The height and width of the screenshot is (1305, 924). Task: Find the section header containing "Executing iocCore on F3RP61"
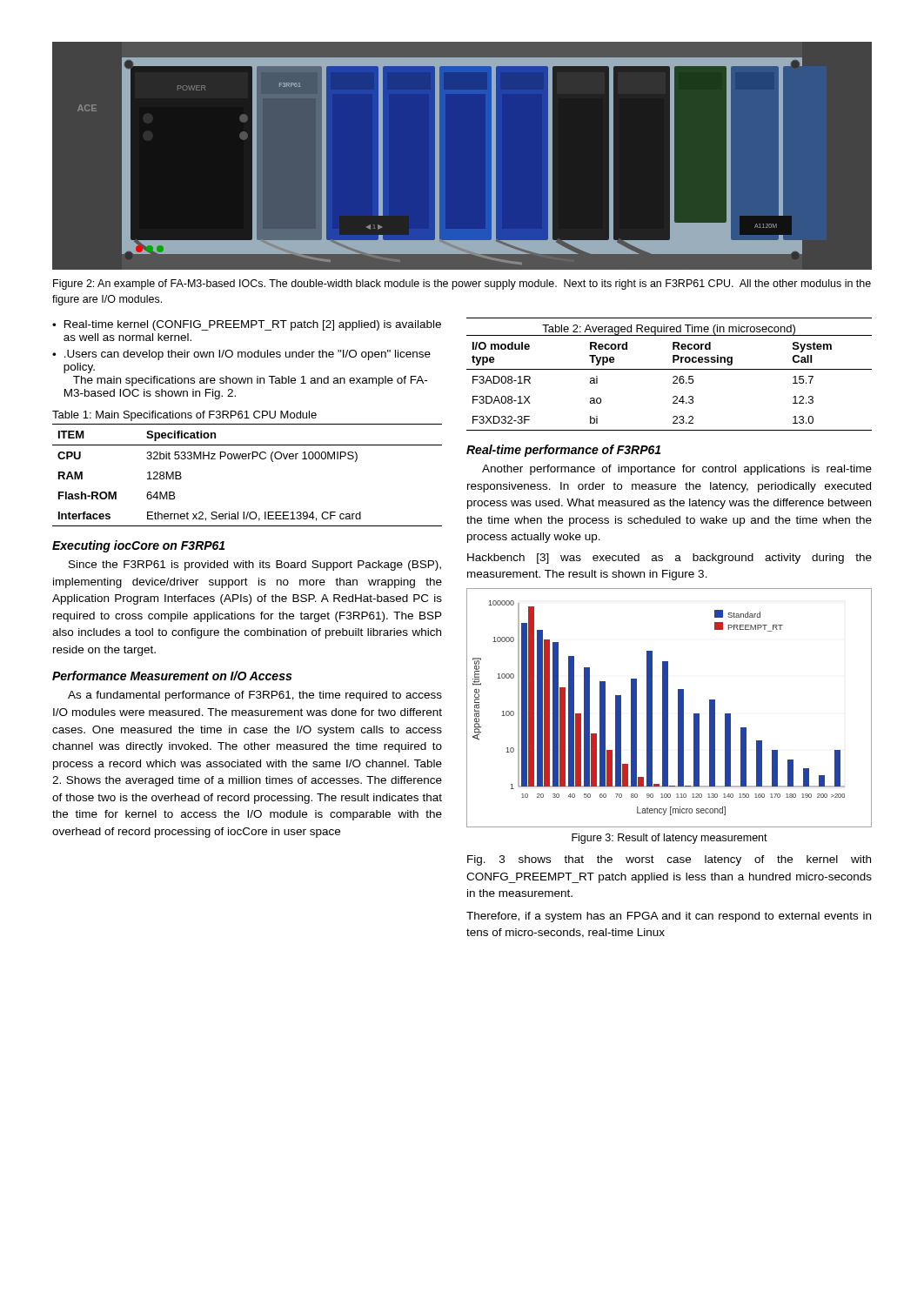(x=139, y=545)
